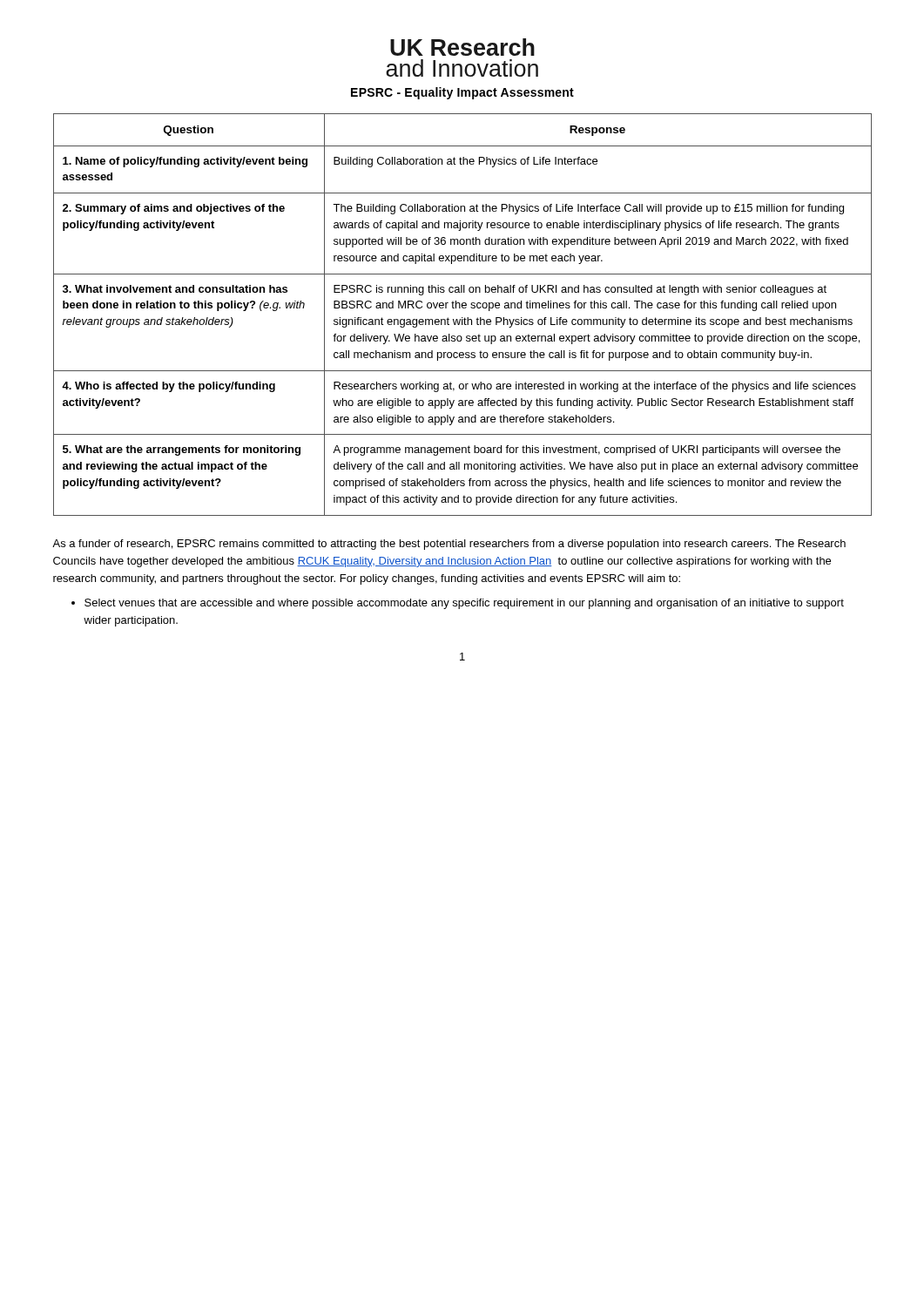Select the table that reads "1. Name of policy/funding activity/event"
Viewport: 924px width, 1307px height.
tap(462, 314)
